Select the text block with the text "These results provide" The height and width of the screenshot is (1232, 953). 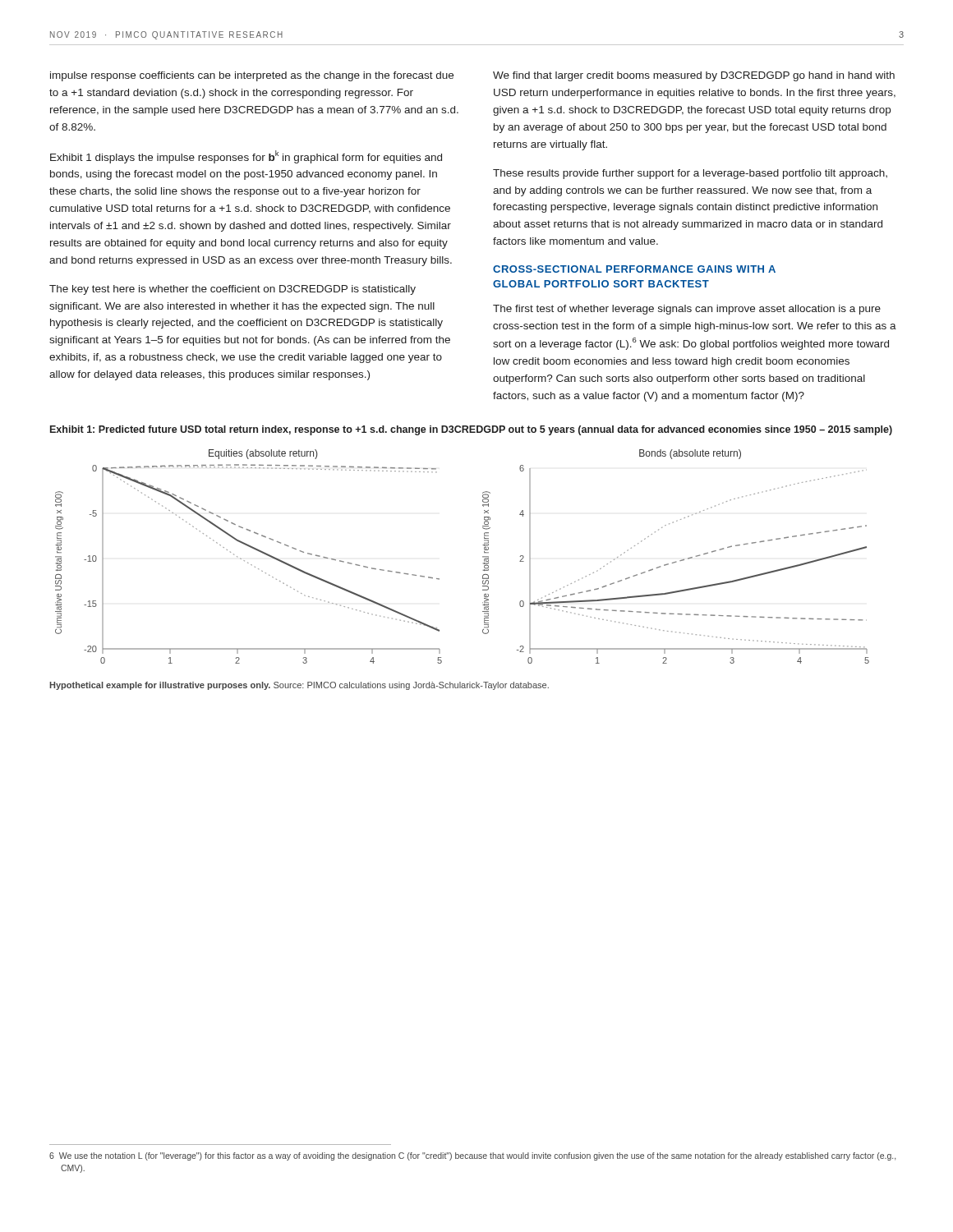pyautogui.click(x=690, y=207)
